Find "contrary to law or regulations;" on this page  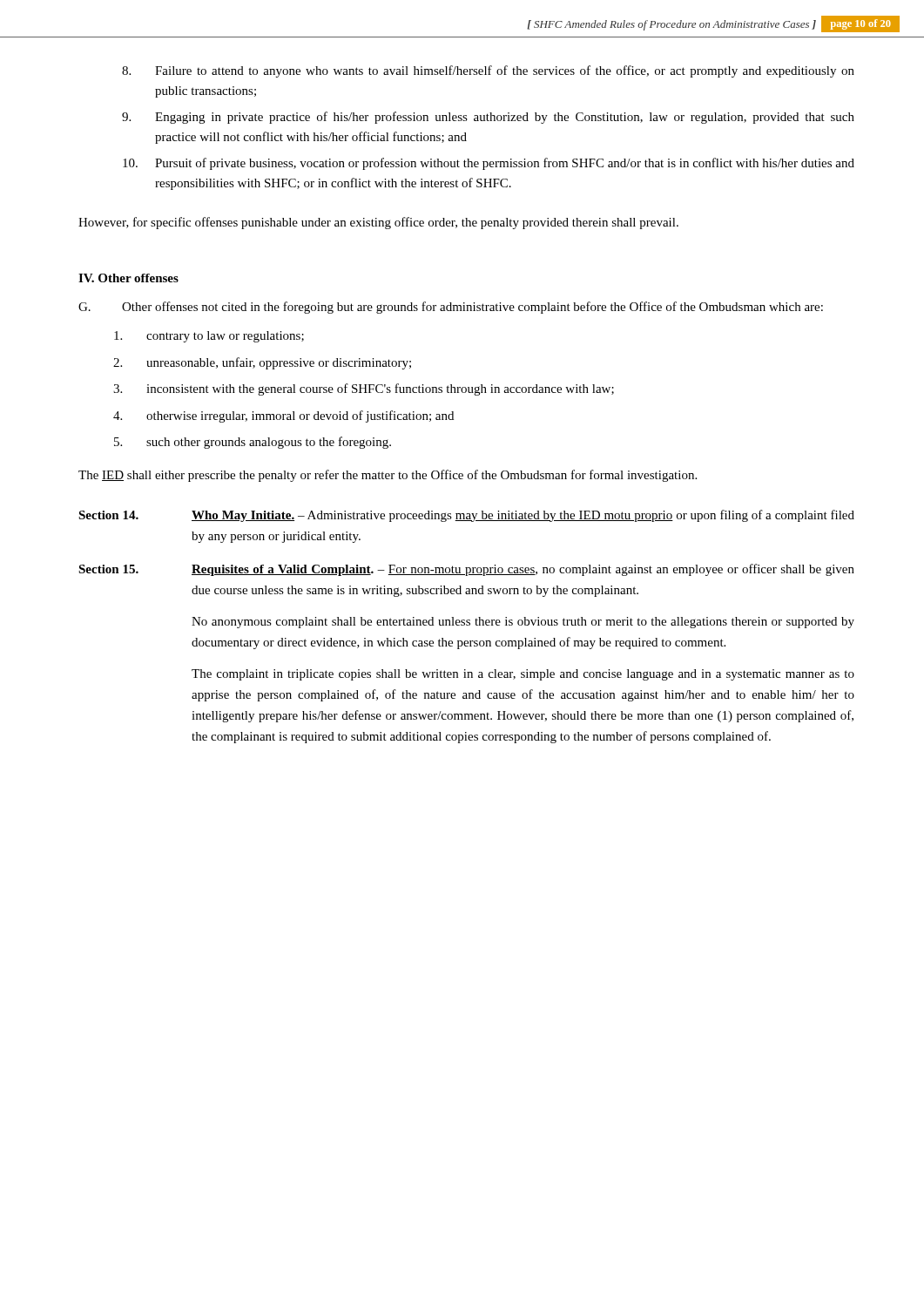pyautogui.click(x=209, y=337)
